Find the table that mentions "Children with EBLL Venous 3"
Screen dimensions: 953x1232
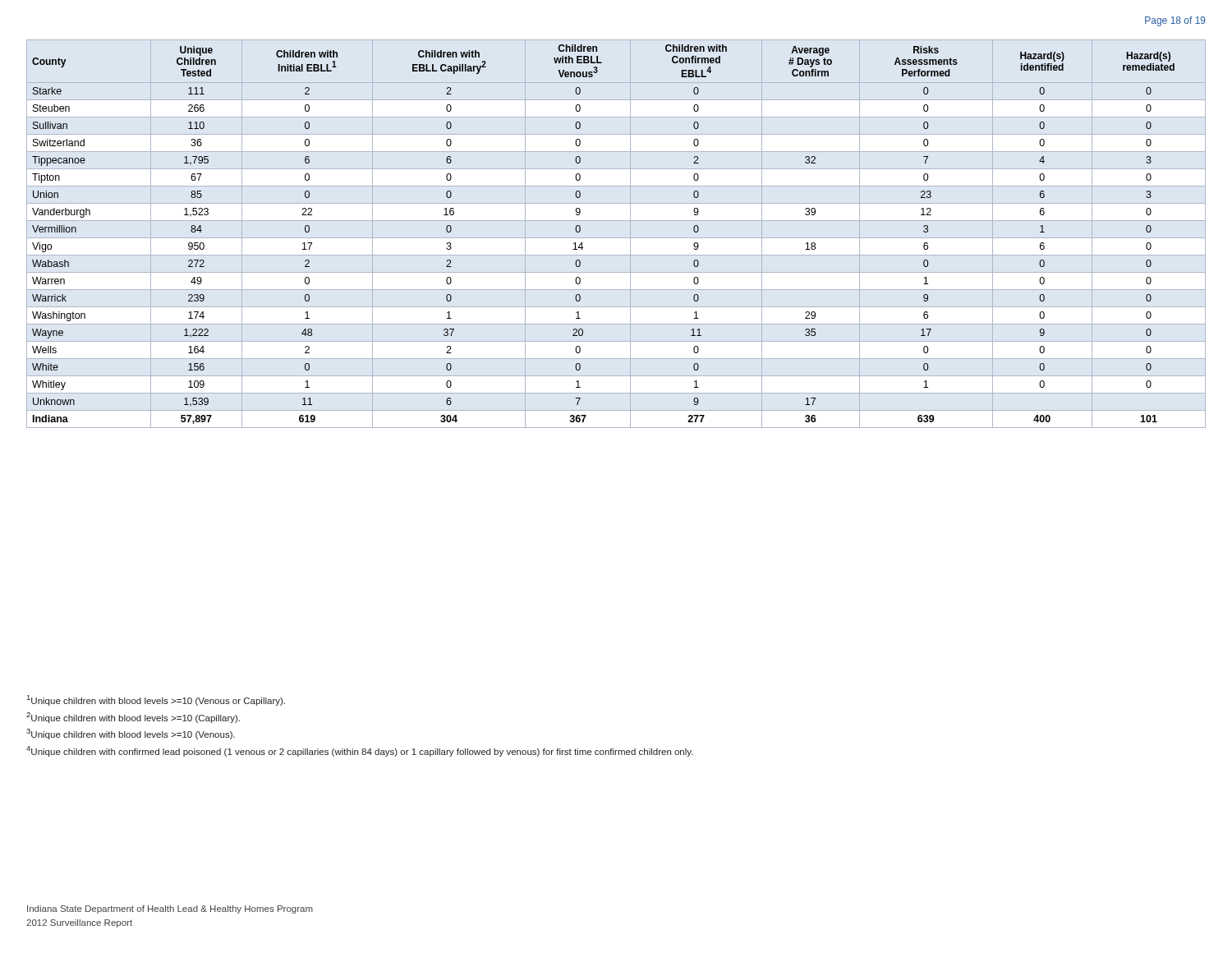point(616,234)
